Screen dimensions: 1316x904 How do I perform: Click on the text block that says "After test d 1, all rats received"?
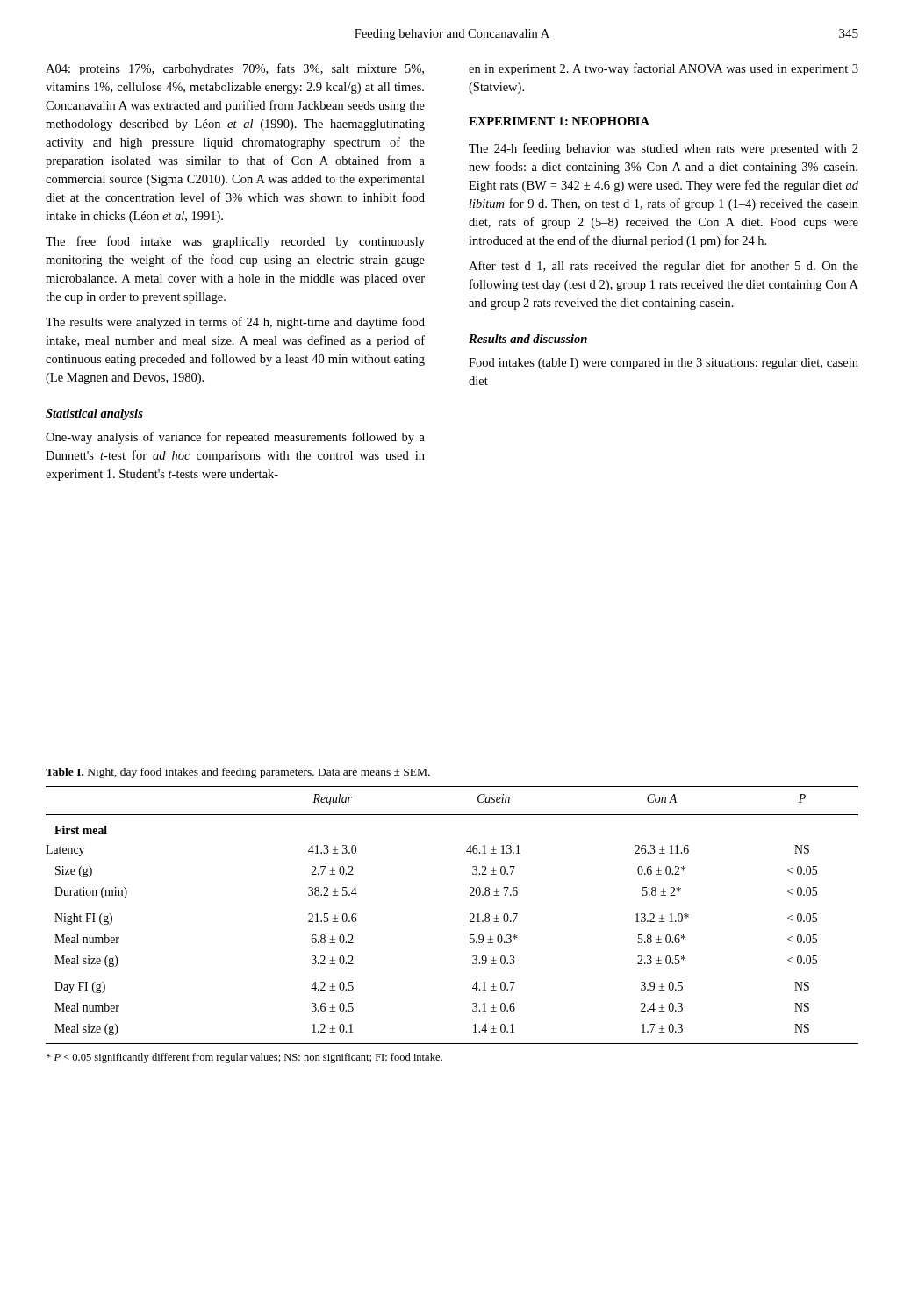(x=663, y=285)
